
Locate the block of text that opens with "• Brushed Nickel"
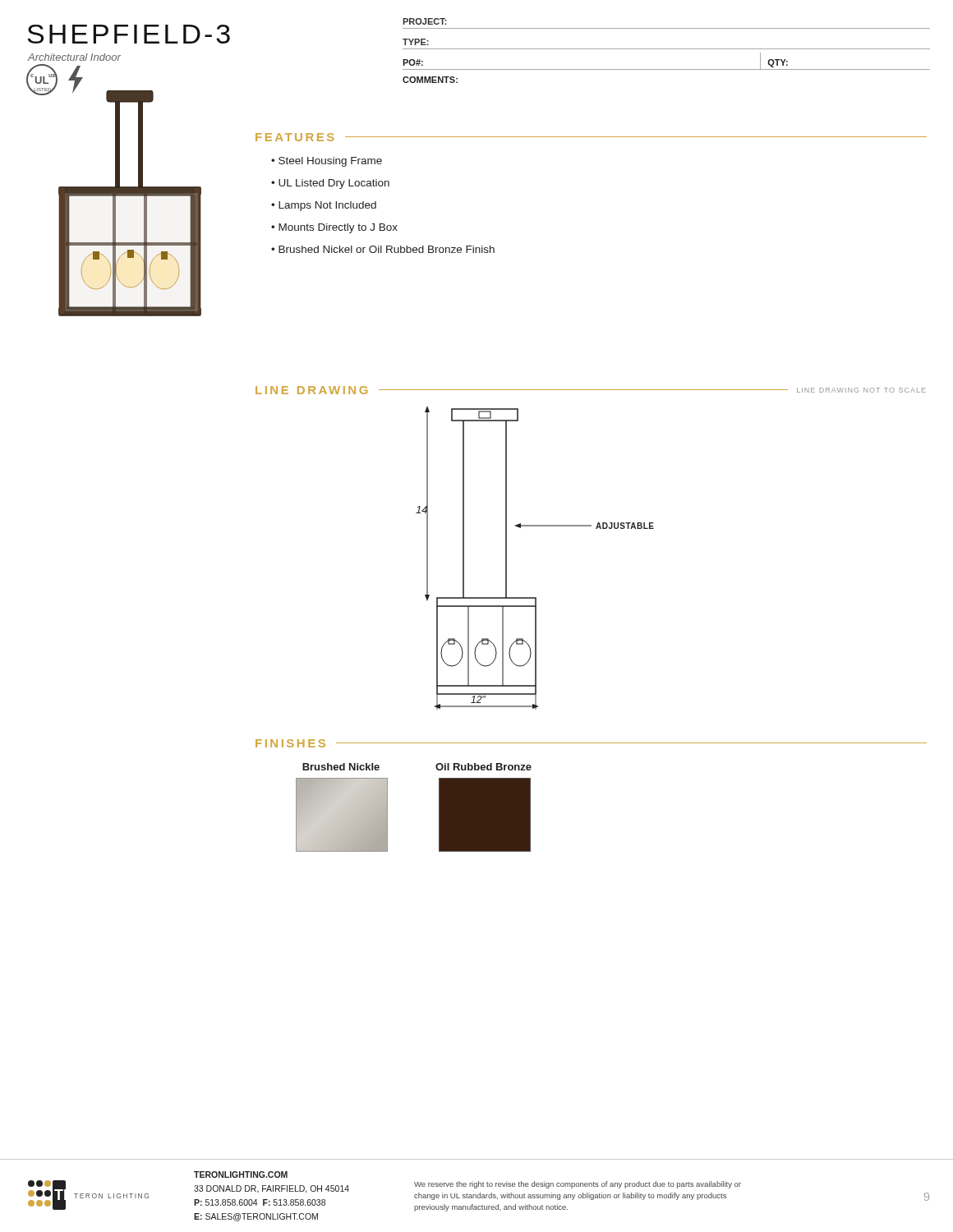(x=383, y=249)
